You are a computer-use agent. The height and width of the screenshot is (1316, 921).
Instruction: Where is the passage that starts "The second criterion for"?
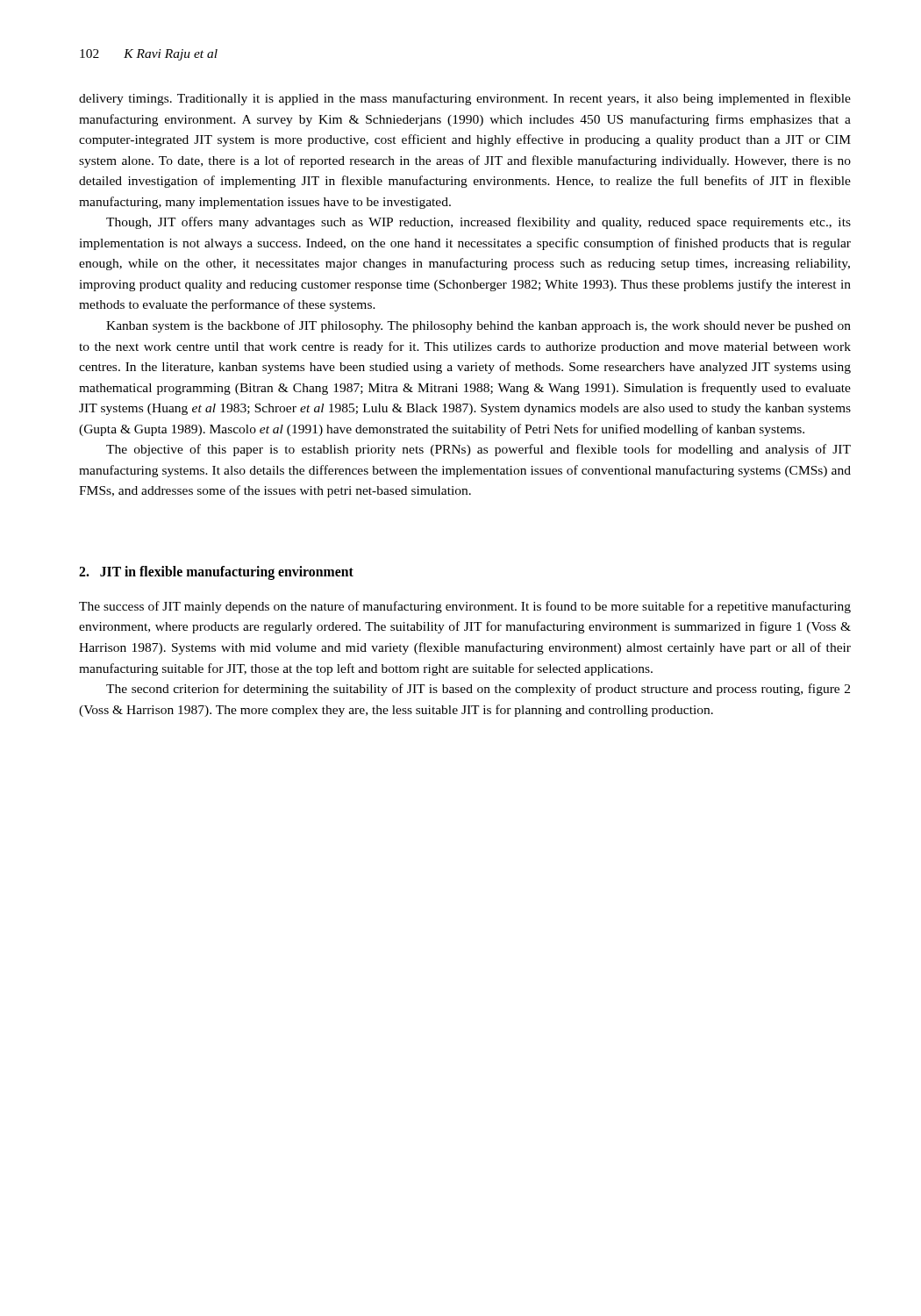click(x=465, y=699)
